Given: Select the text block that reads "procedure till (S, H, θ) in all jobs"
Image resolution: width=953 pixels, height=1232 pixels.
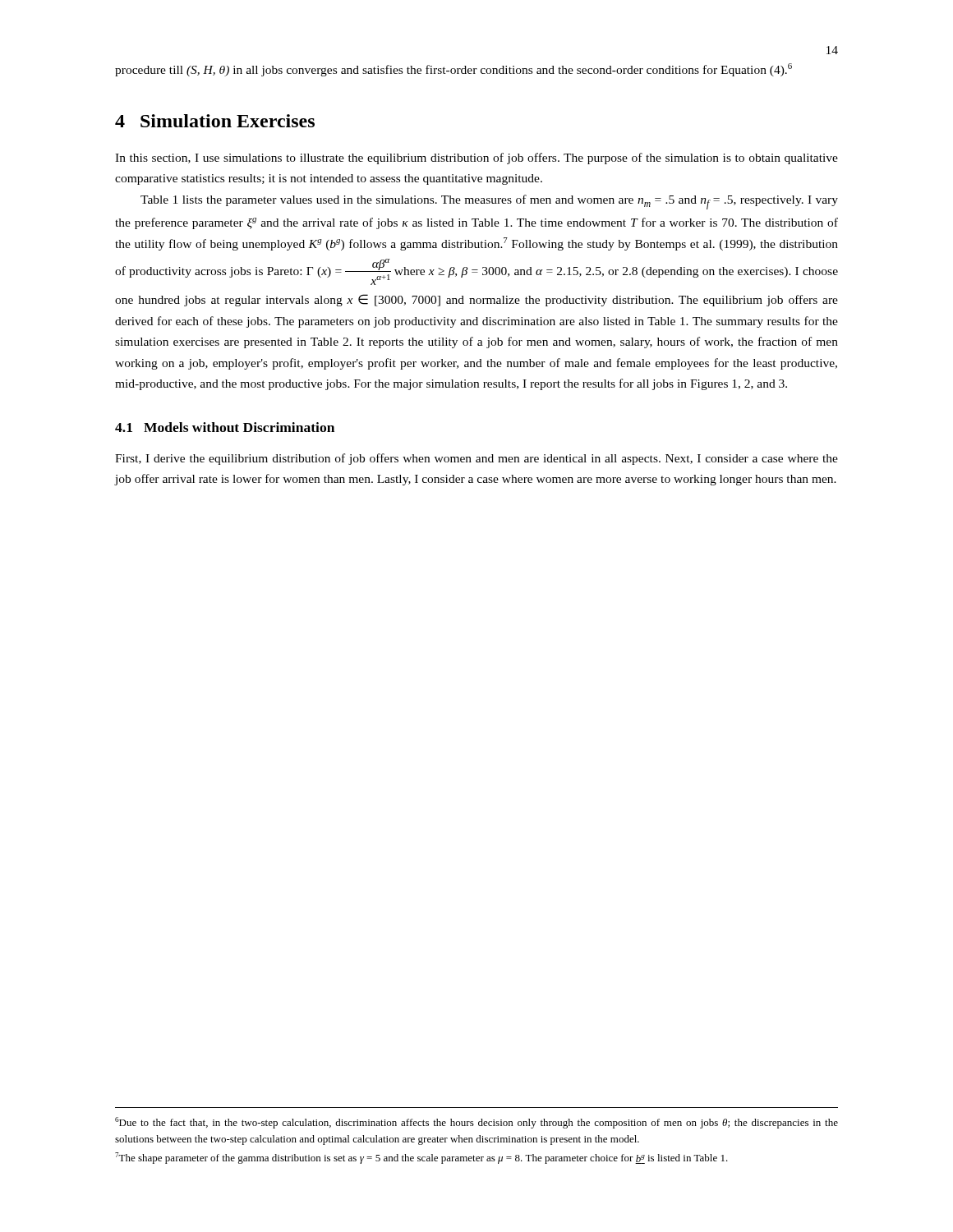Looking at the screenshot, I should tap(454, 69).
